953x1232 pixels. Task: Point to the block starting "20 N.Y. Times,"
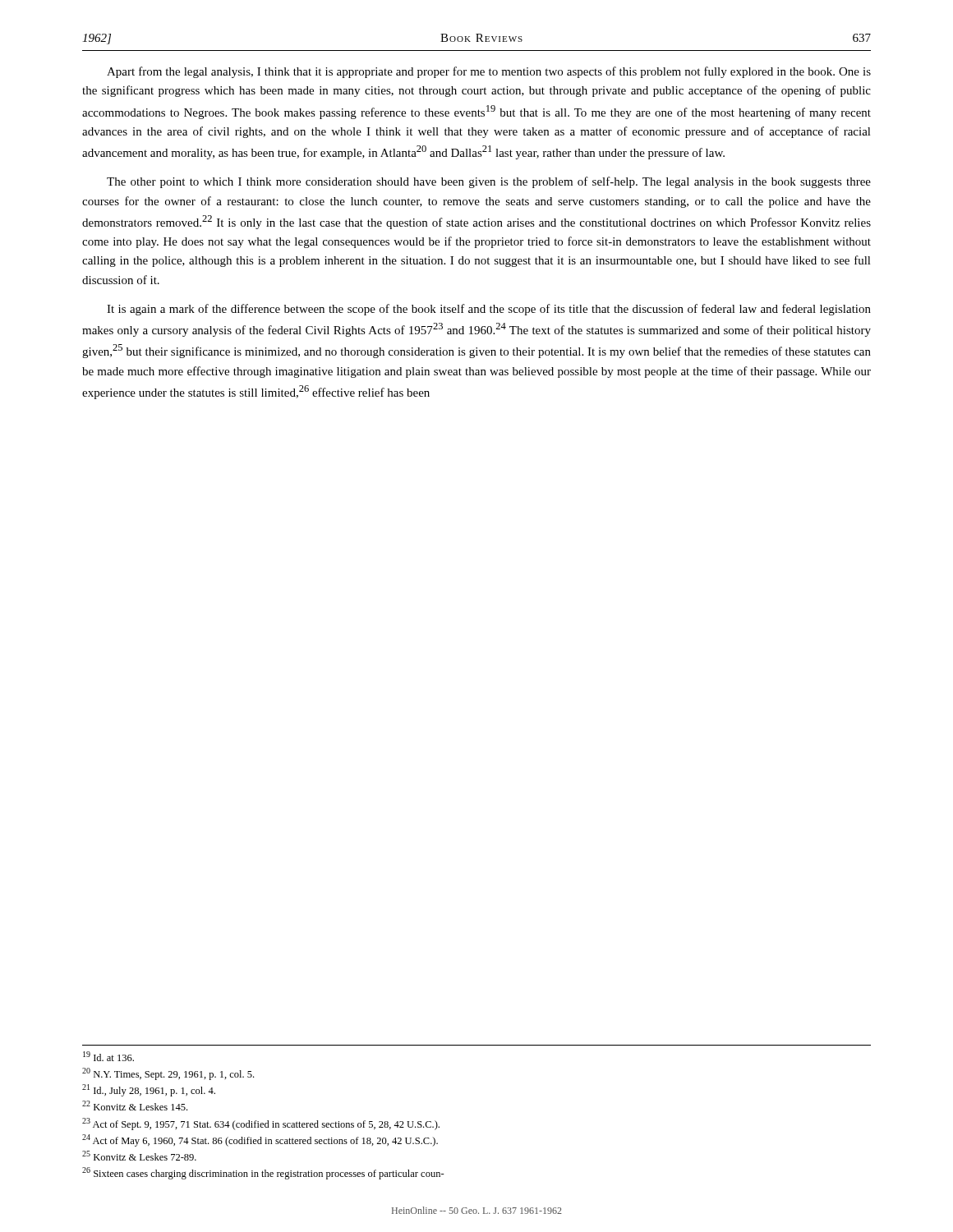click(168, 1074)
